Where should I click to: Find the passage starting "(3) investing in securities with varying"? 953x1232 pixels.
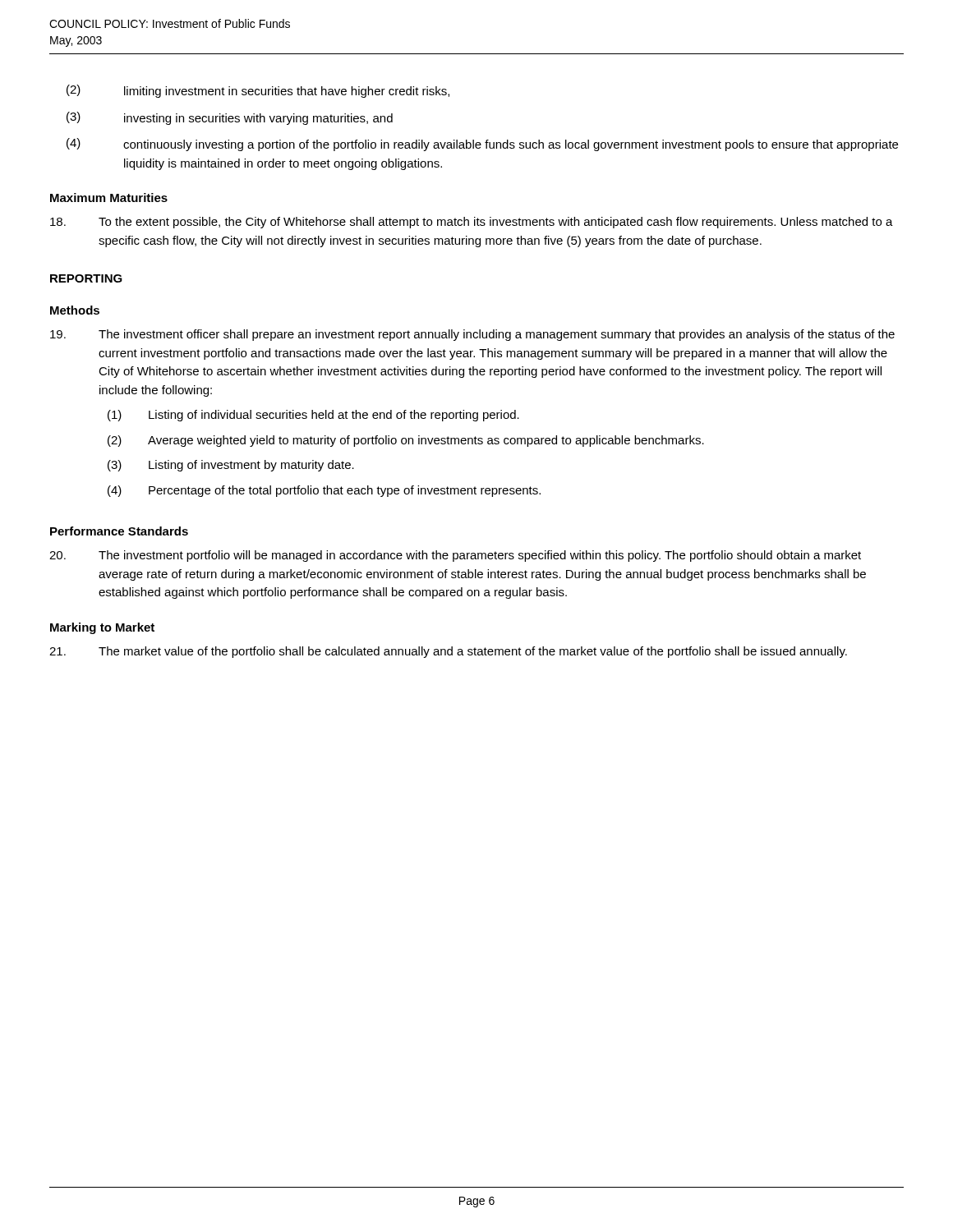pos(230,118)
